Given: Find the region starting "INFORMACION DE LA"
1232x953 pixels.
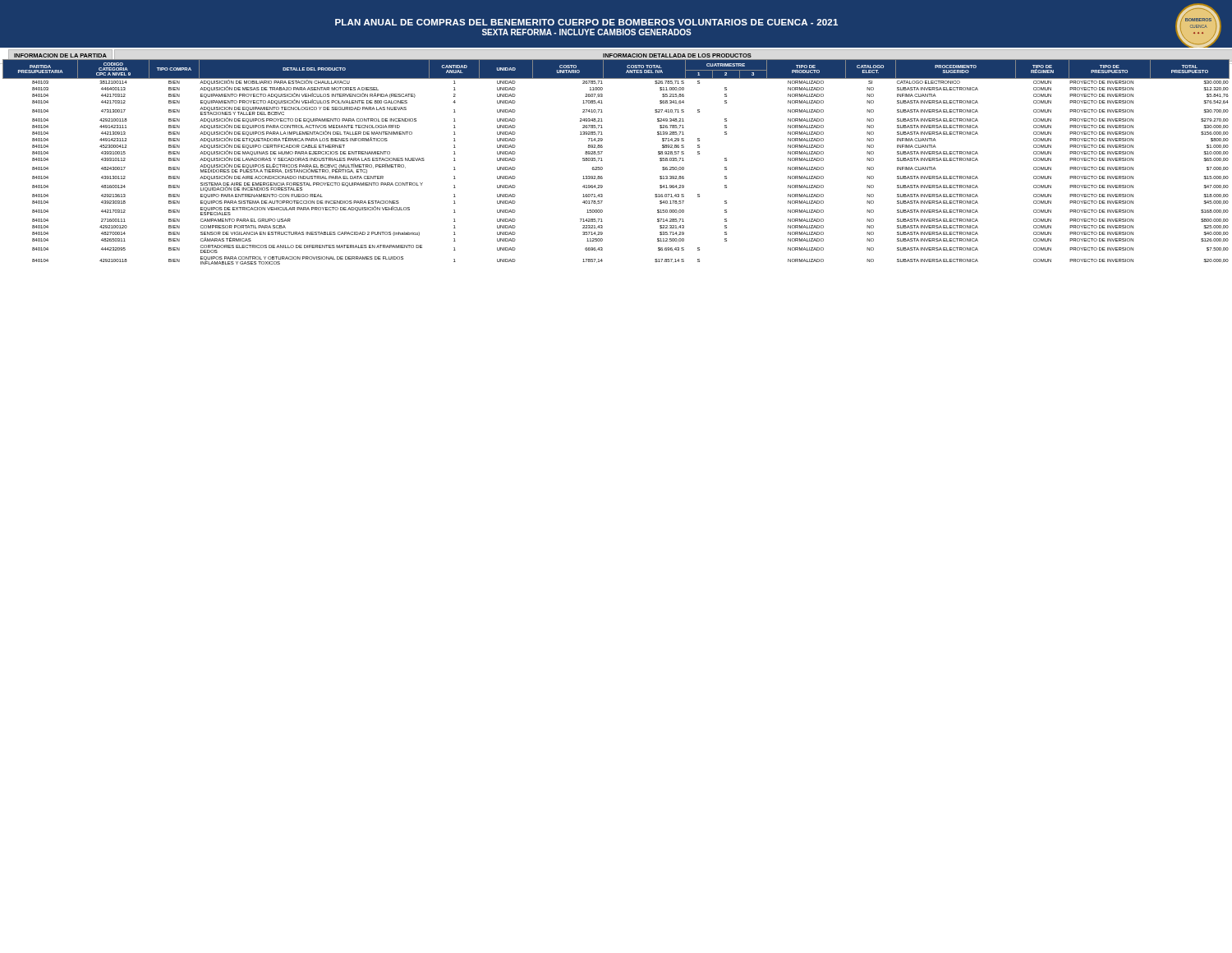Looking at the screenshot, I should coord(620,55).
